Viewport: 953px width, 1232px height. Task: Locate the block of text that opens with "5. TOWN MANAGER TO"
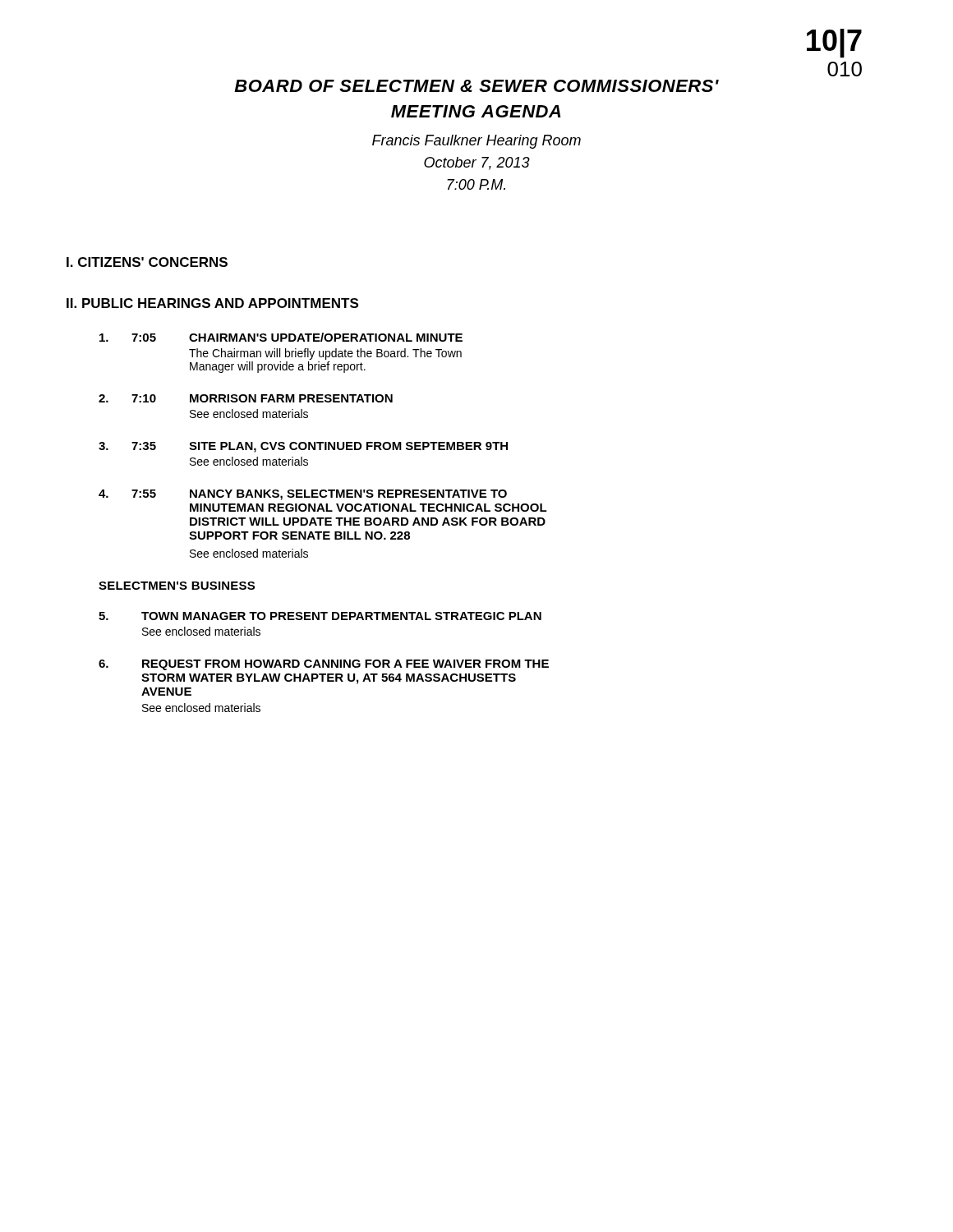[x=493, y=623]
